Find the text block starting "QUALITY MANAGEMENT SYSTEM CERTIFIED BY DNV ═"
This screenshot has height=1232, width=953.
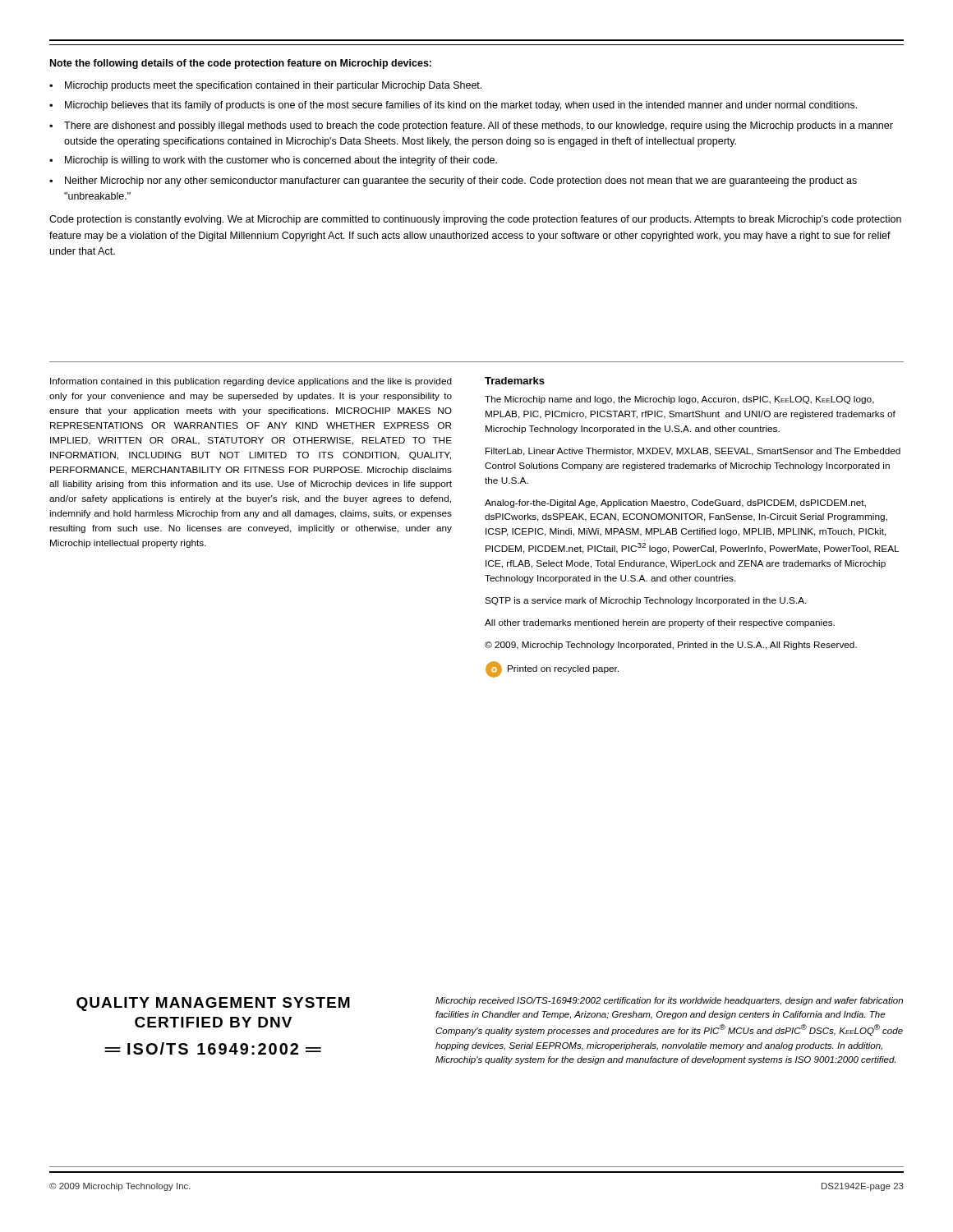[x=214, y=1028]
